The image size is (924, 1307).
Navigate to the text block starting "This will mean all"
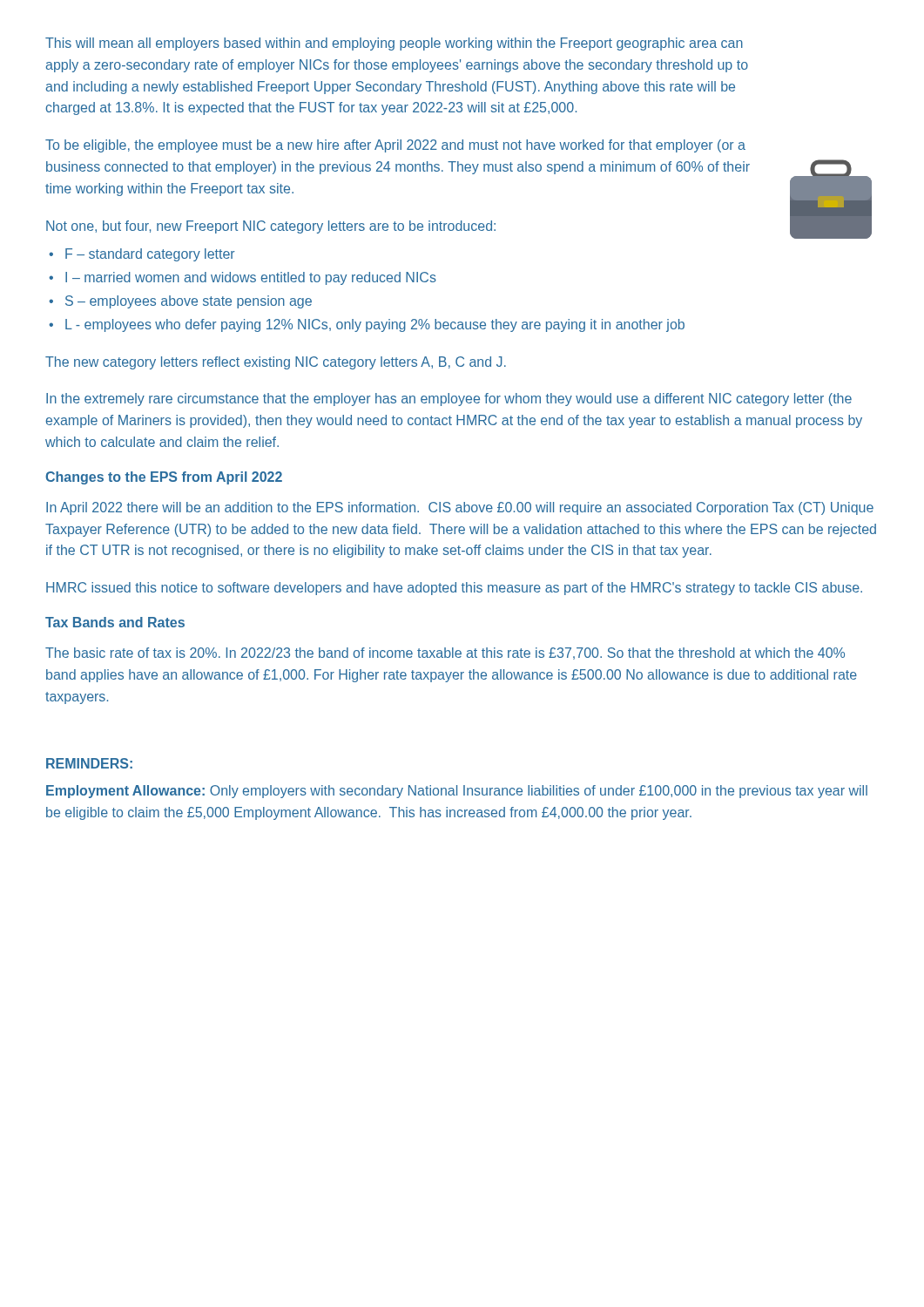pos(397,76)
